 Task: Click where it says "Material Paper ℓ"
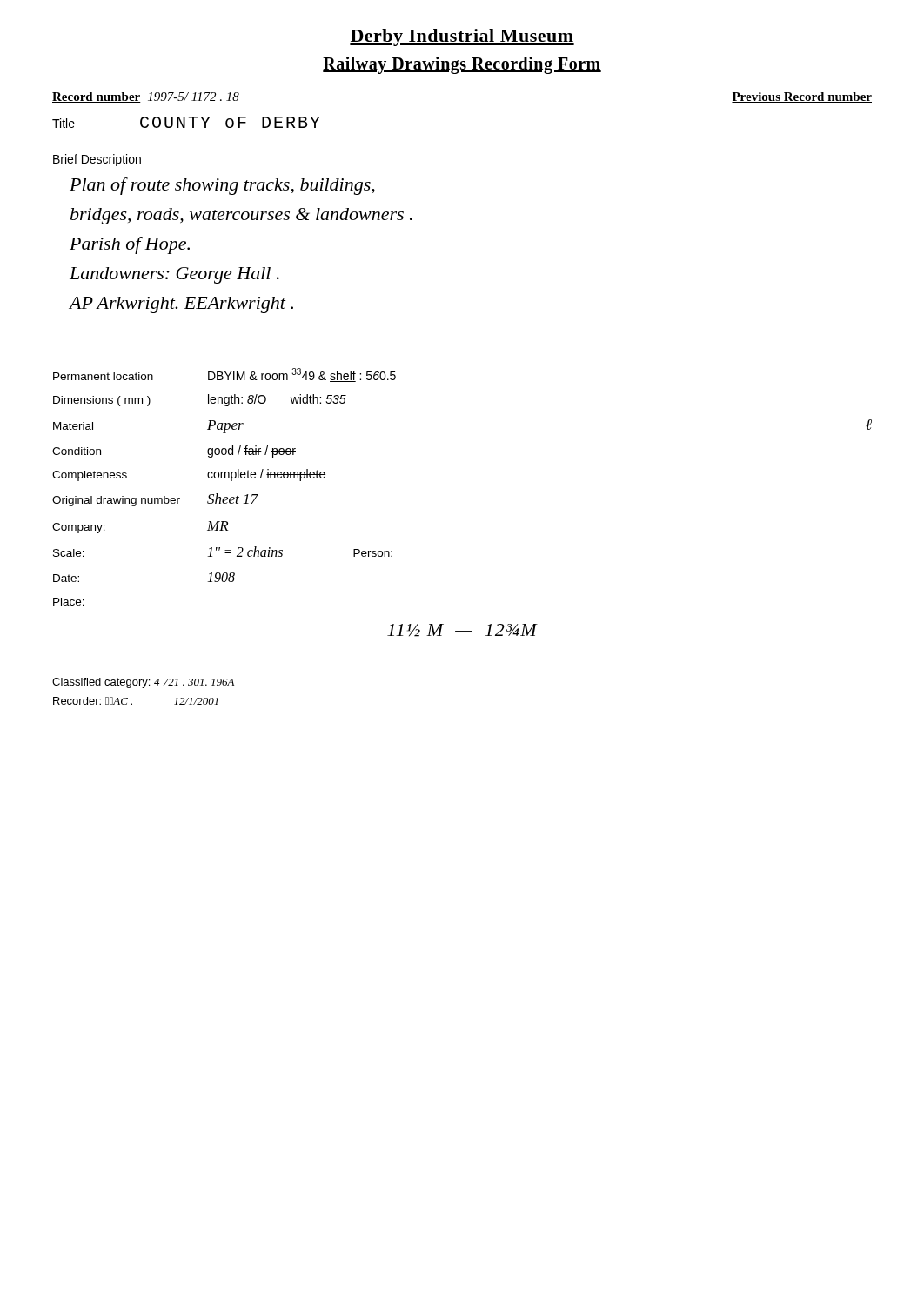(70, 426)
